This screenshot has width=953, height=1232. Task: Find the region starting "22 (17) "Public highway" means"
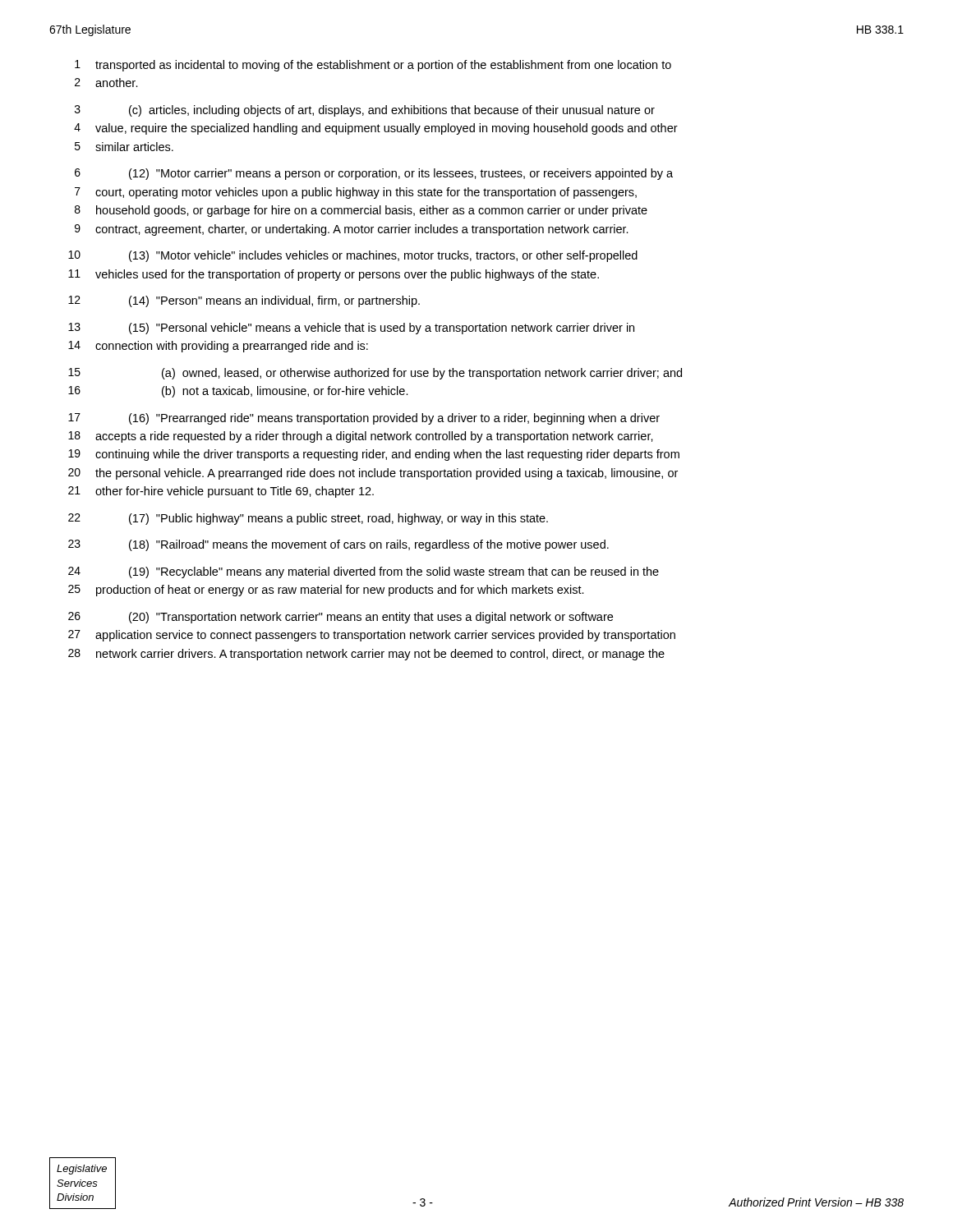pos(476,518)
